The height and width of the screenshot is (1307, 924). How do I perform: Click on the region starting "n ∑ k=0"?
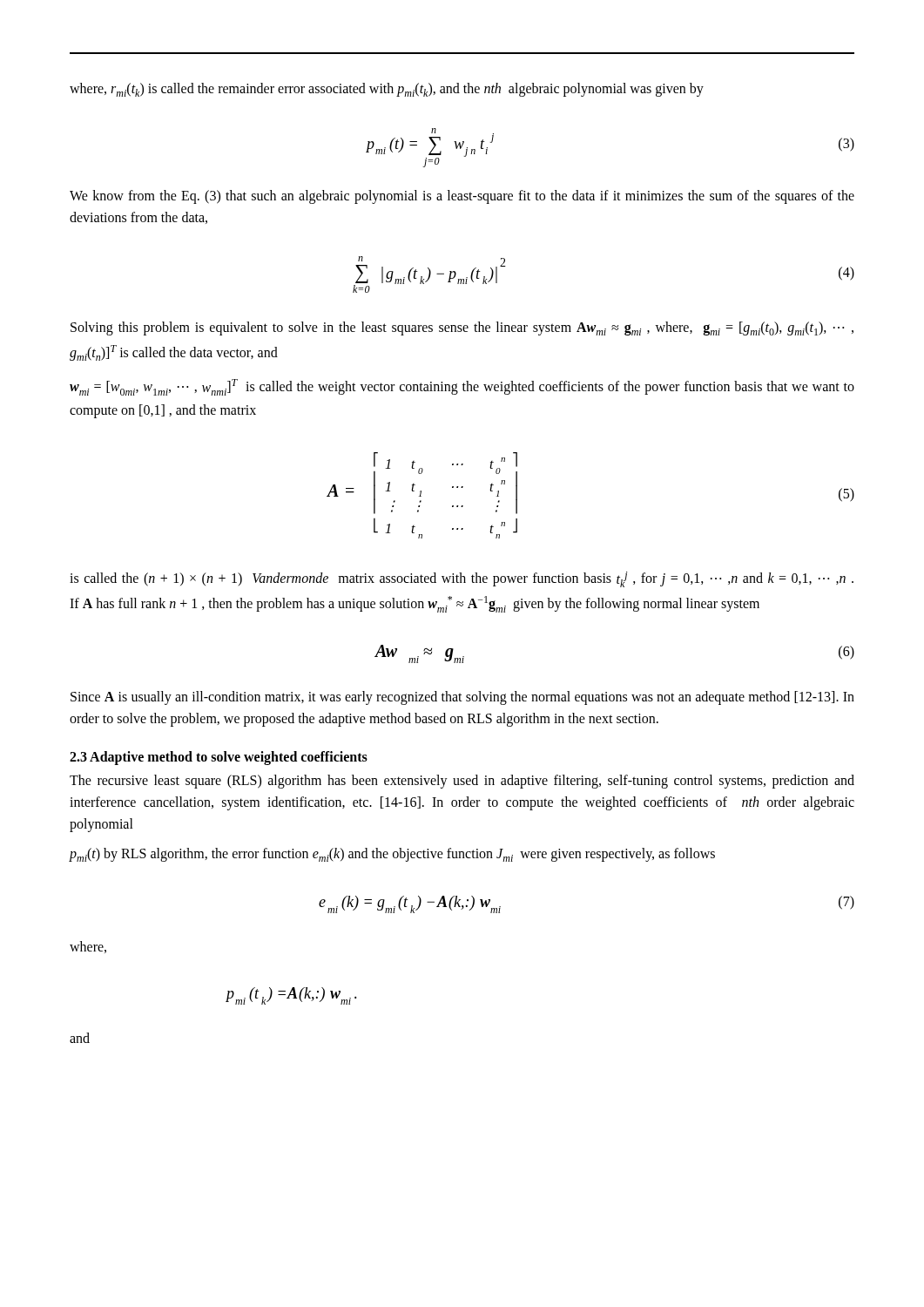pos(429,274)
